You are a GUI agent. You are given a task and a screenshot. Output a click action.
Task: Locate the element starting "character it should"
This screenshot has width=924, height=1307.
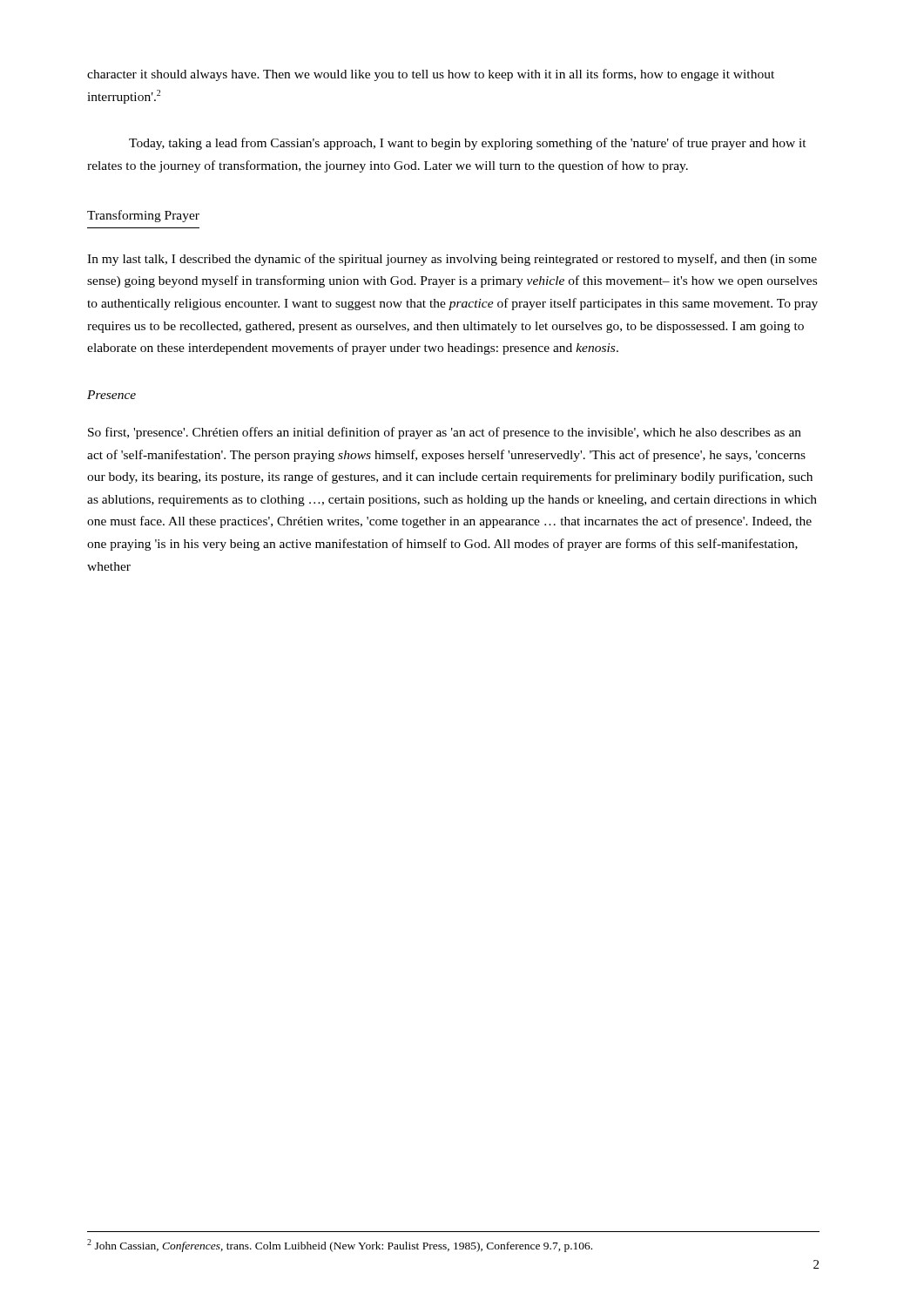pos(453,85)
